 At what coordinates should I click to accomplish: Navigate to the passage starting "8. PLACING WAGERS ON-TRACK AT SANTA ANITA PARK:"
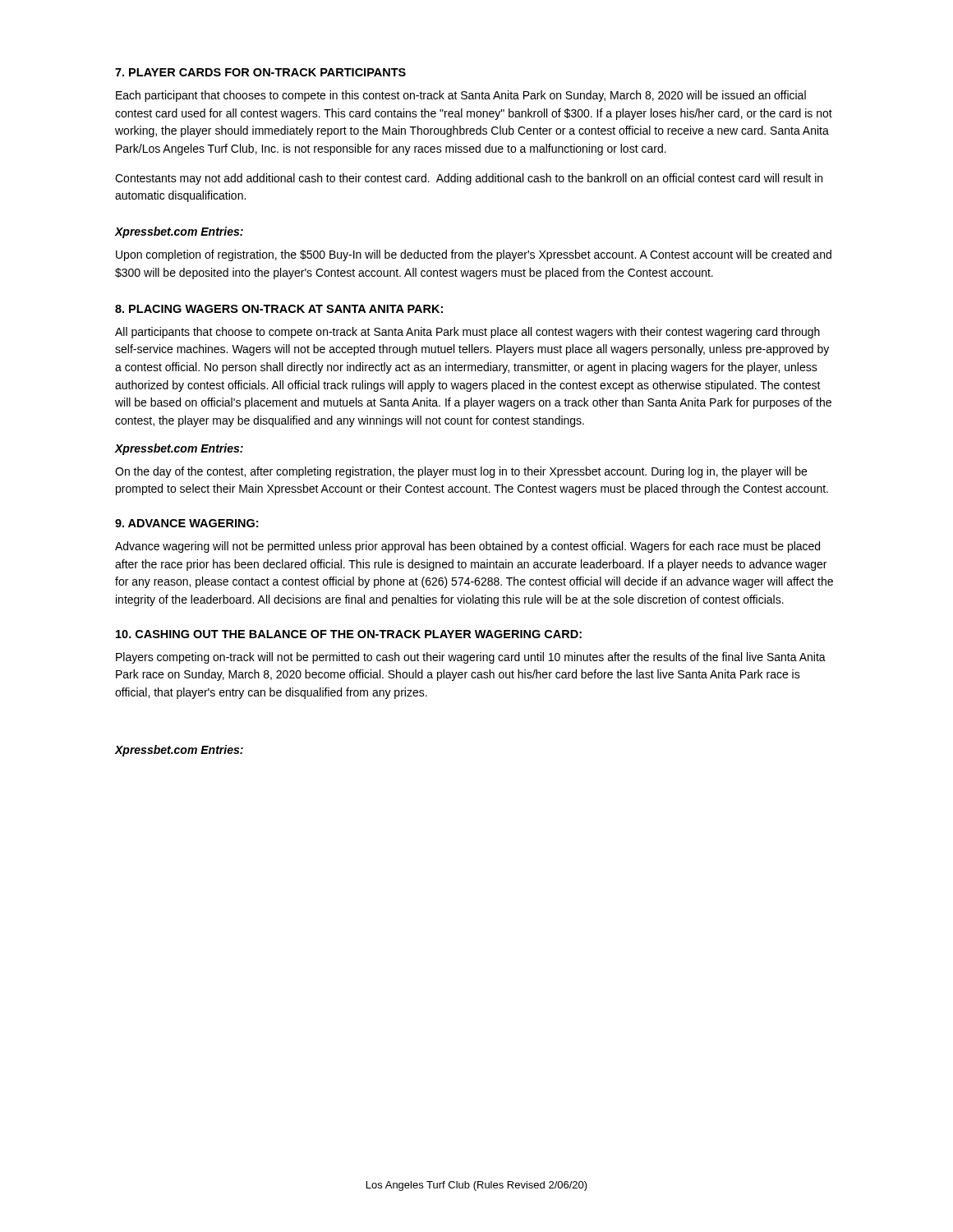tap(279, 308)
